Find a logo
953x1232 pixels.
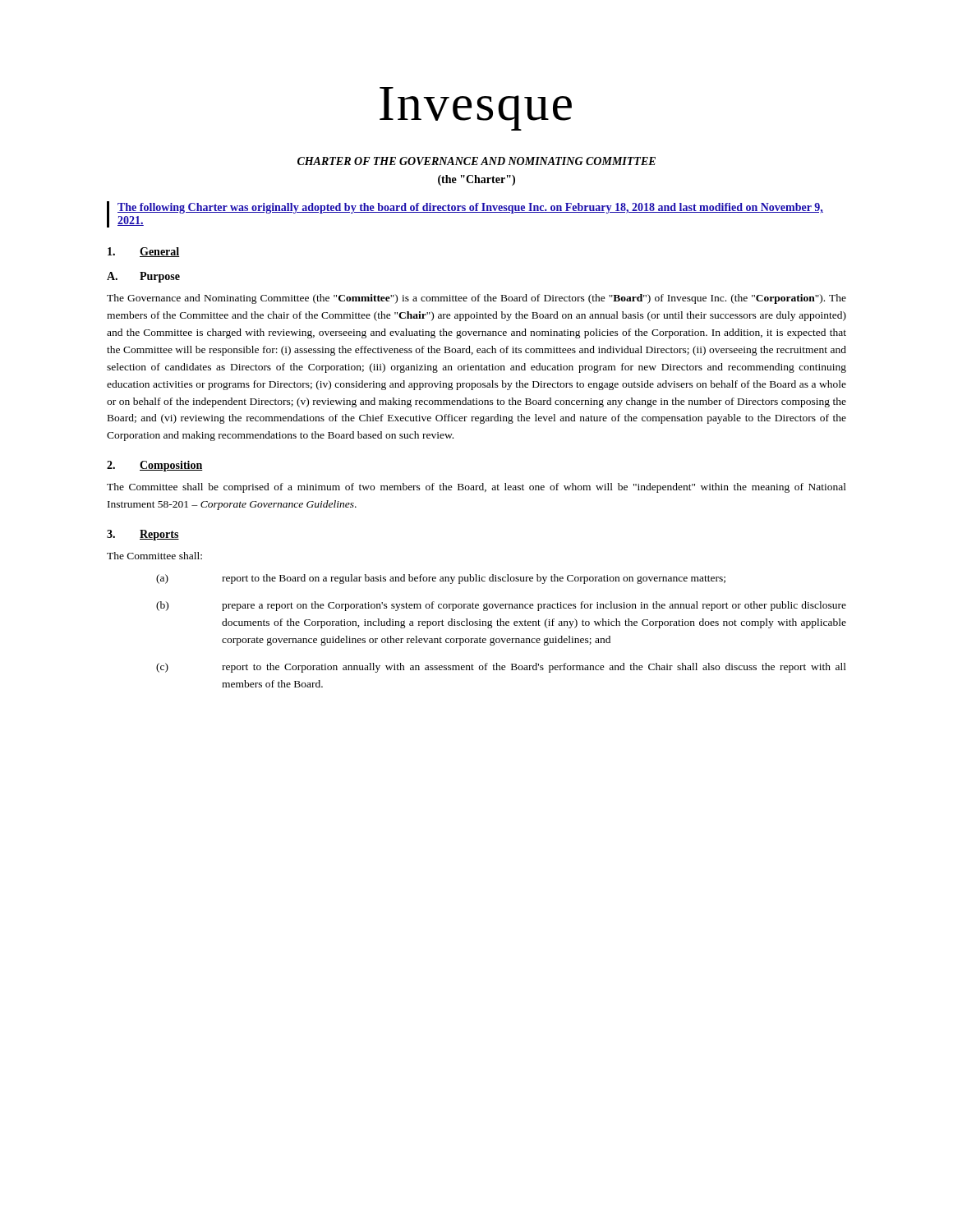coord(476,103)
